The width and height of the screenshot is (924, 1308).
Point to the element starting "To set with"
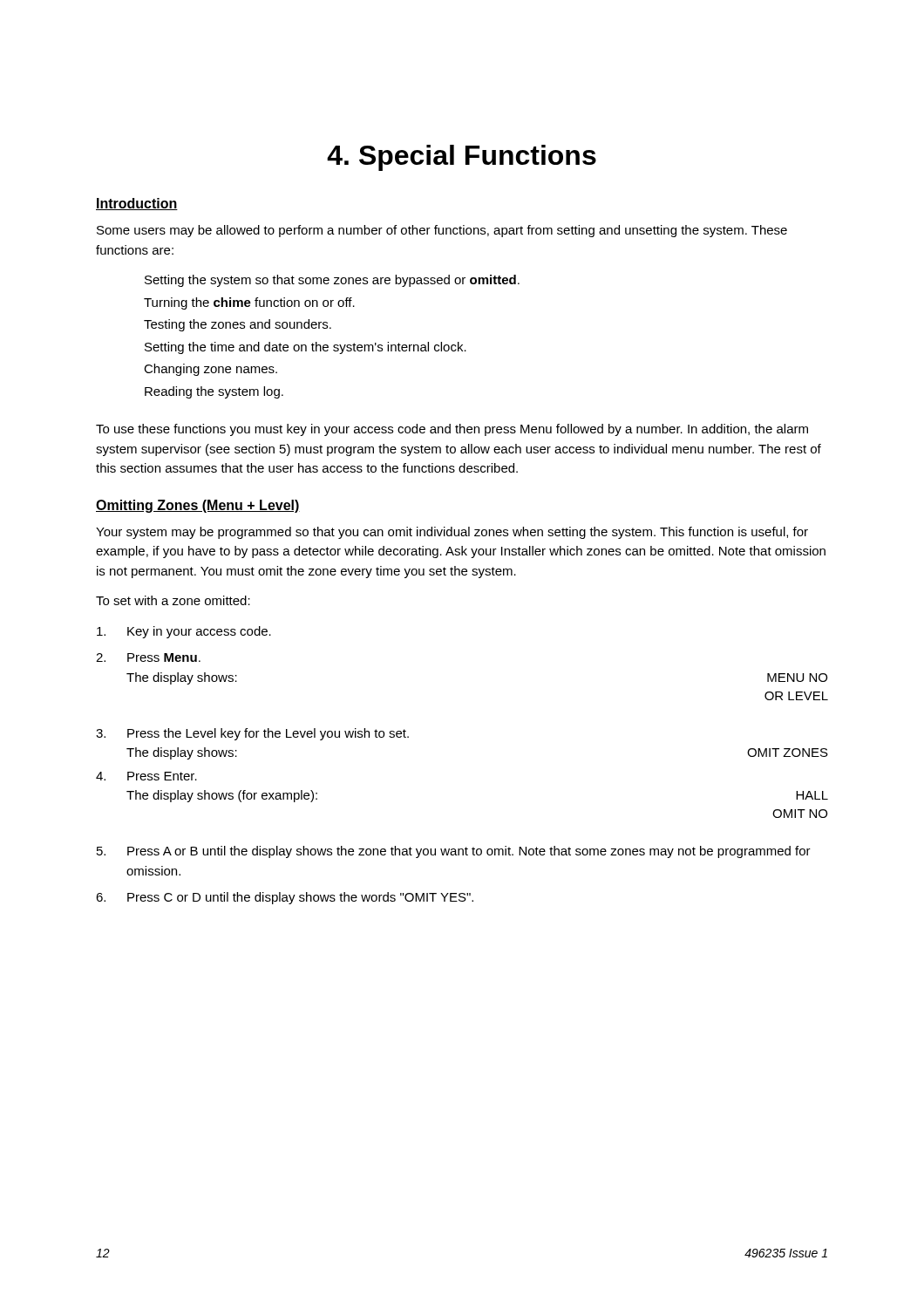[x=173, y=600]
